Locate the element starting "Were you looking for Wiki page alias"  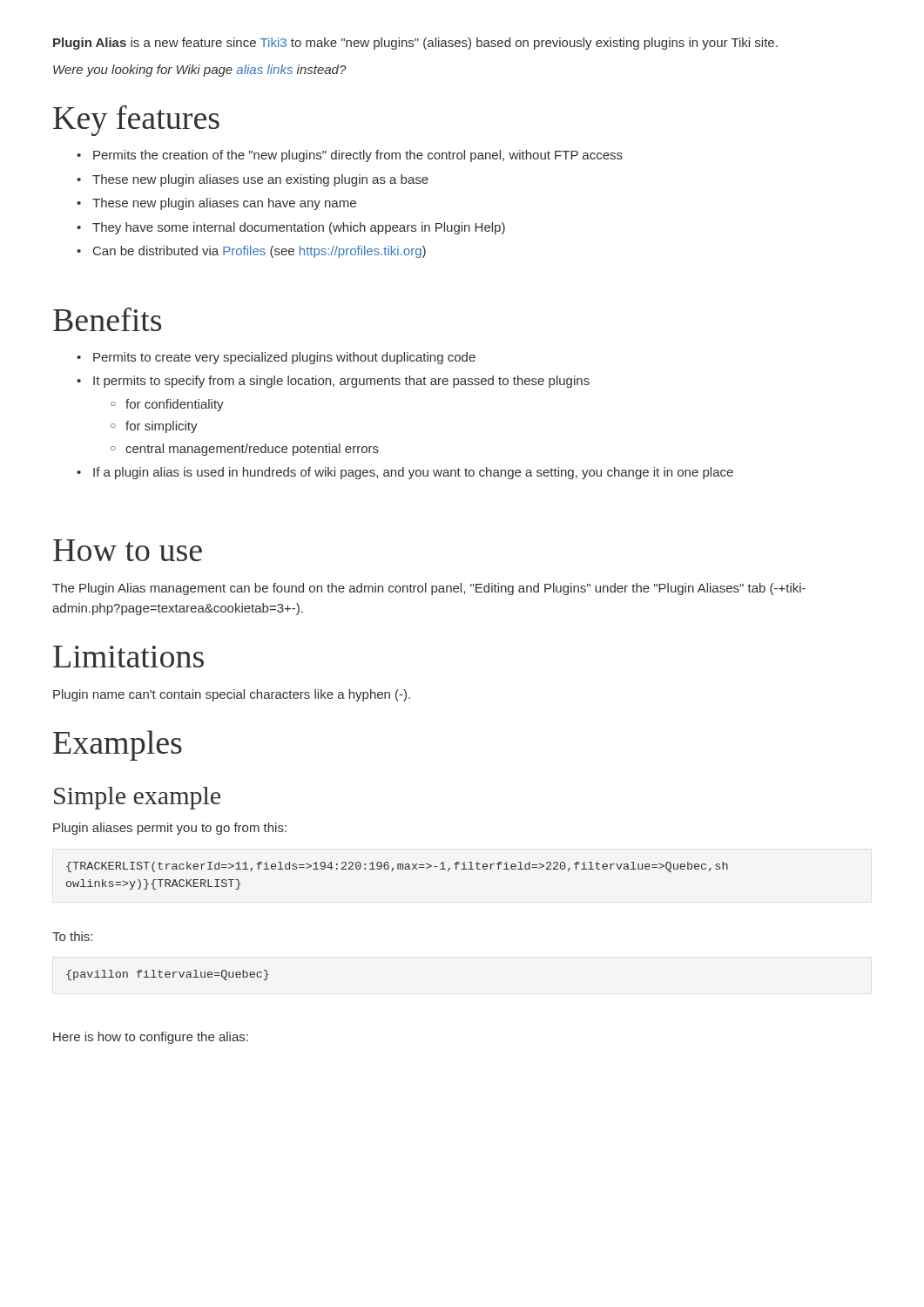pyautogui.click(x=199, y=69)
